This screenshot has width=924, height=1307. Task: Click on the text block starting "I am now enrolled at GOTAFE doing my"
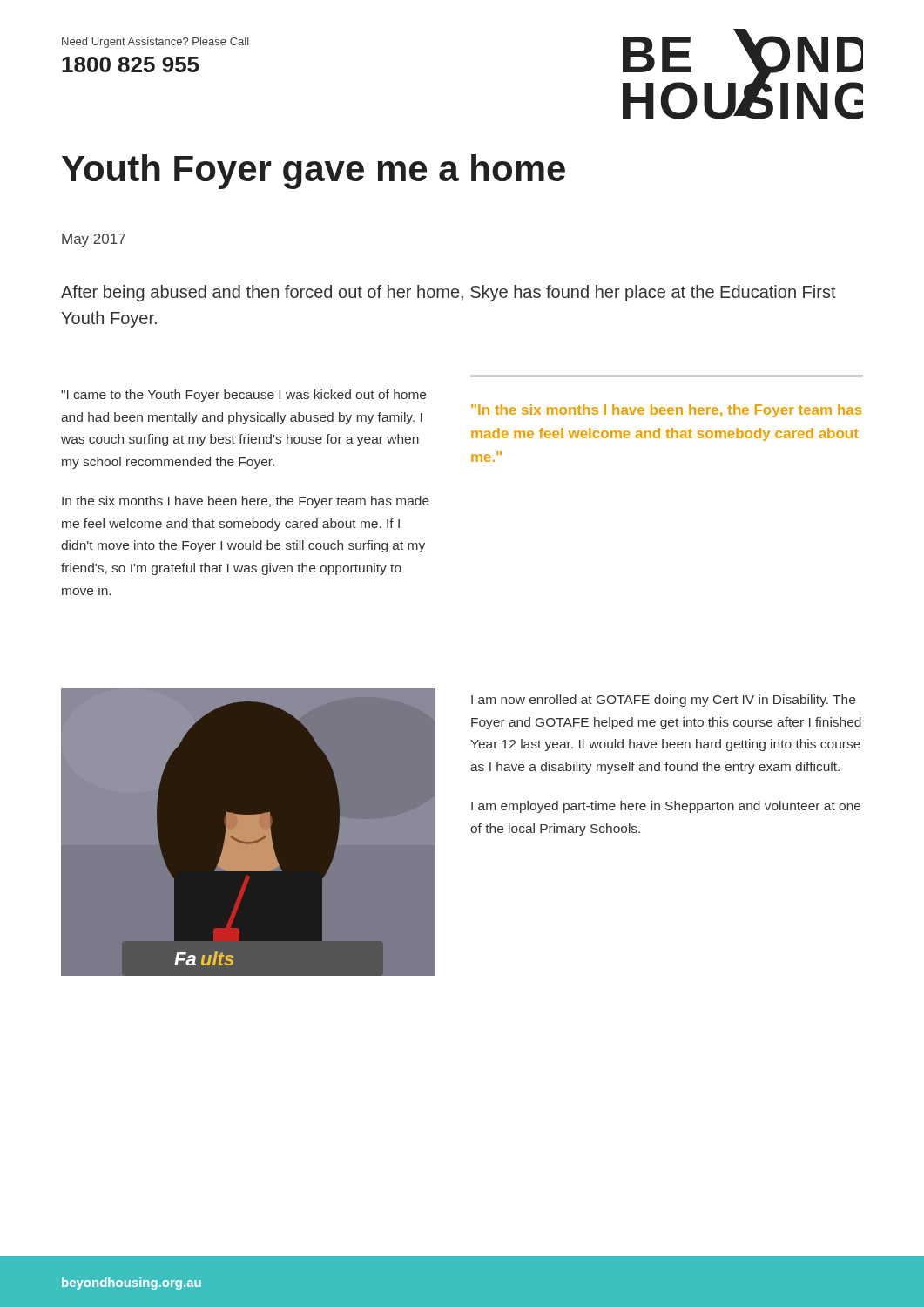click(667, 764)
